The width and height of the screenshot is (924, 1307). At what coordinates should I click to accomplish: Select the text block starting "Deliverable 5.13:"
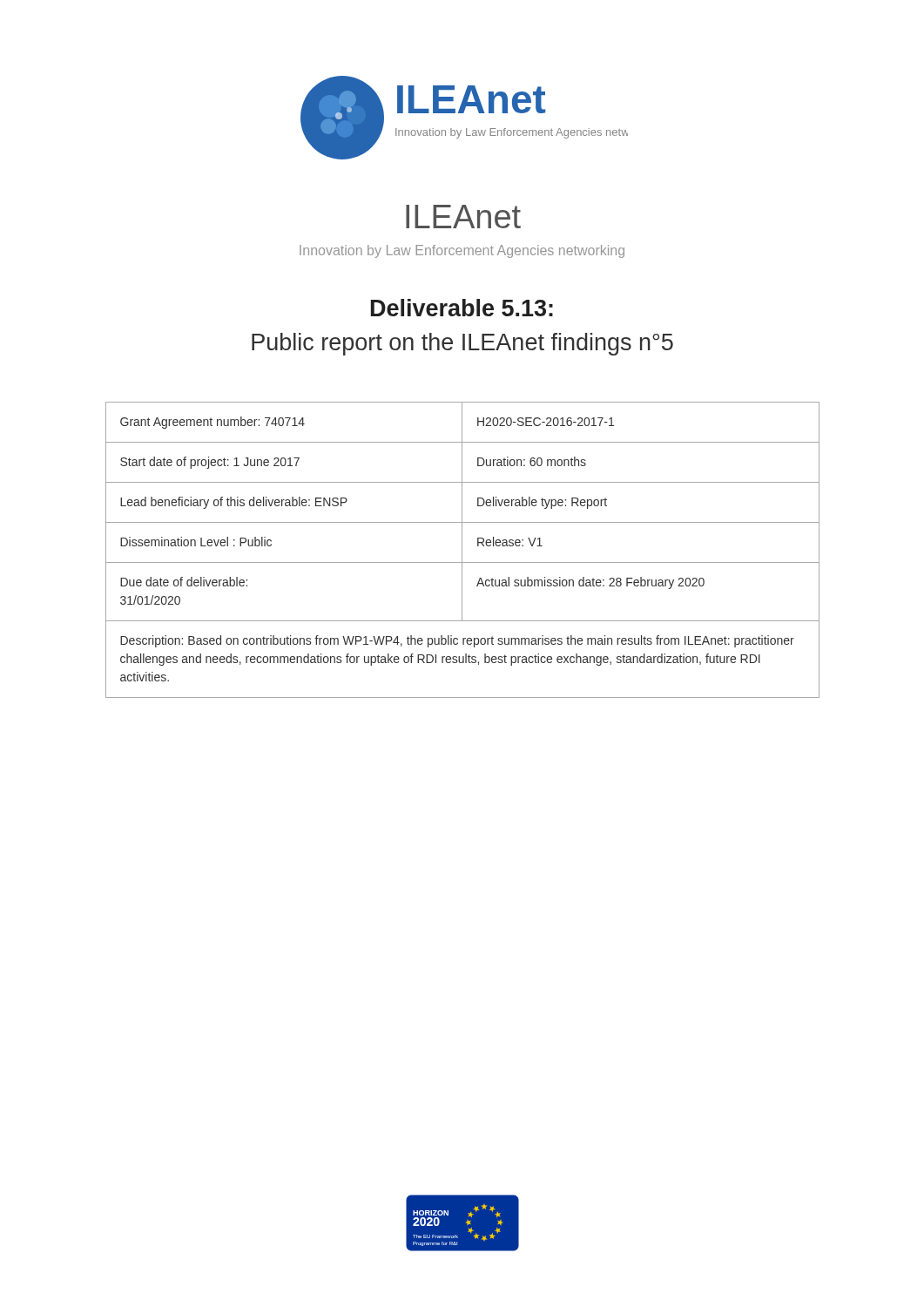[x=462, y=308]
